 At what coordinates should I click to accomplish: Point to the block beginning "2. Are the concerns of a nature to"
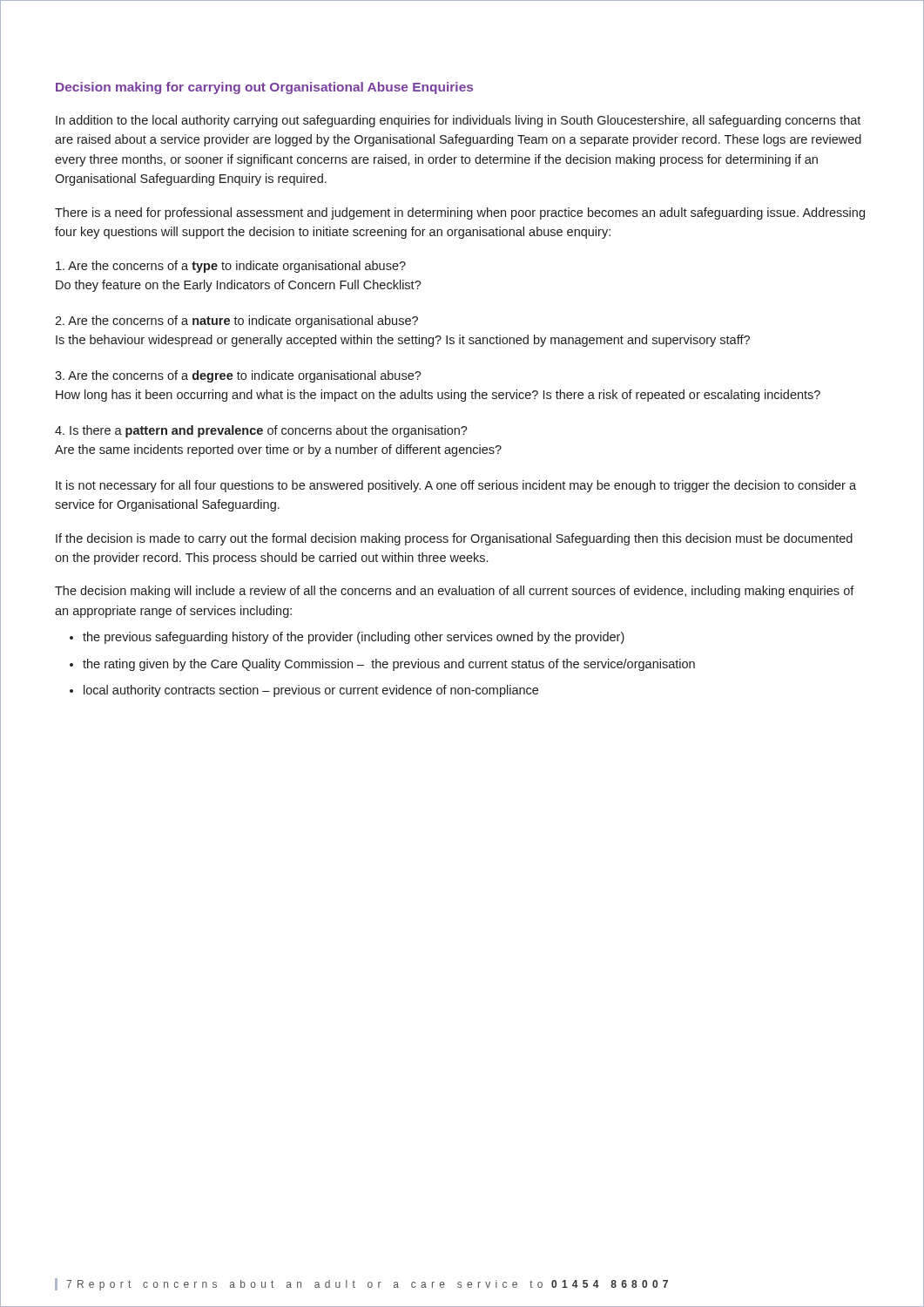coord(403,330)
